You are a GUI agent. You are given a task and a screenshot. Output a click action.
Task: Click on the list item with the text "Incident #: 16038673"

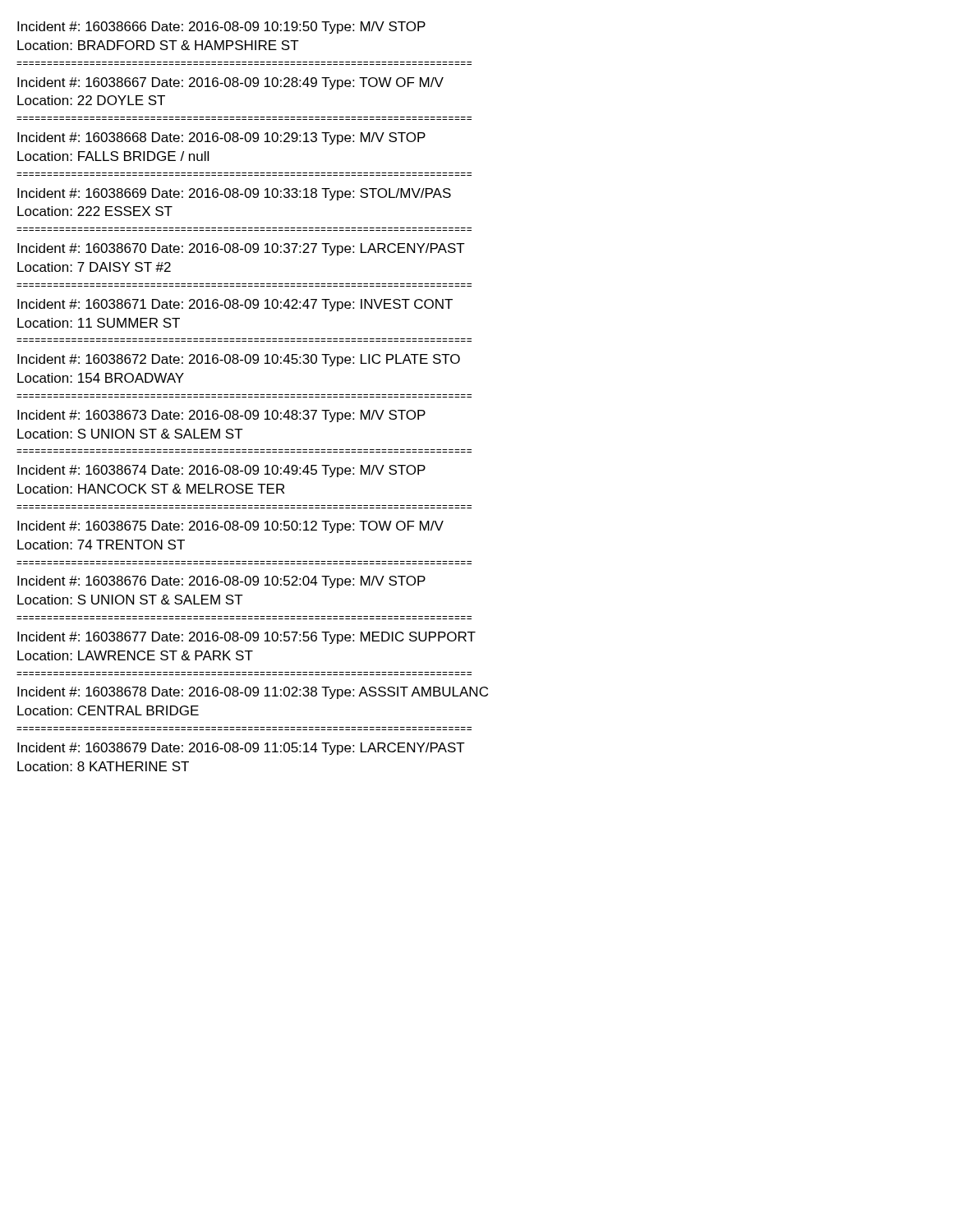[221, 416]
